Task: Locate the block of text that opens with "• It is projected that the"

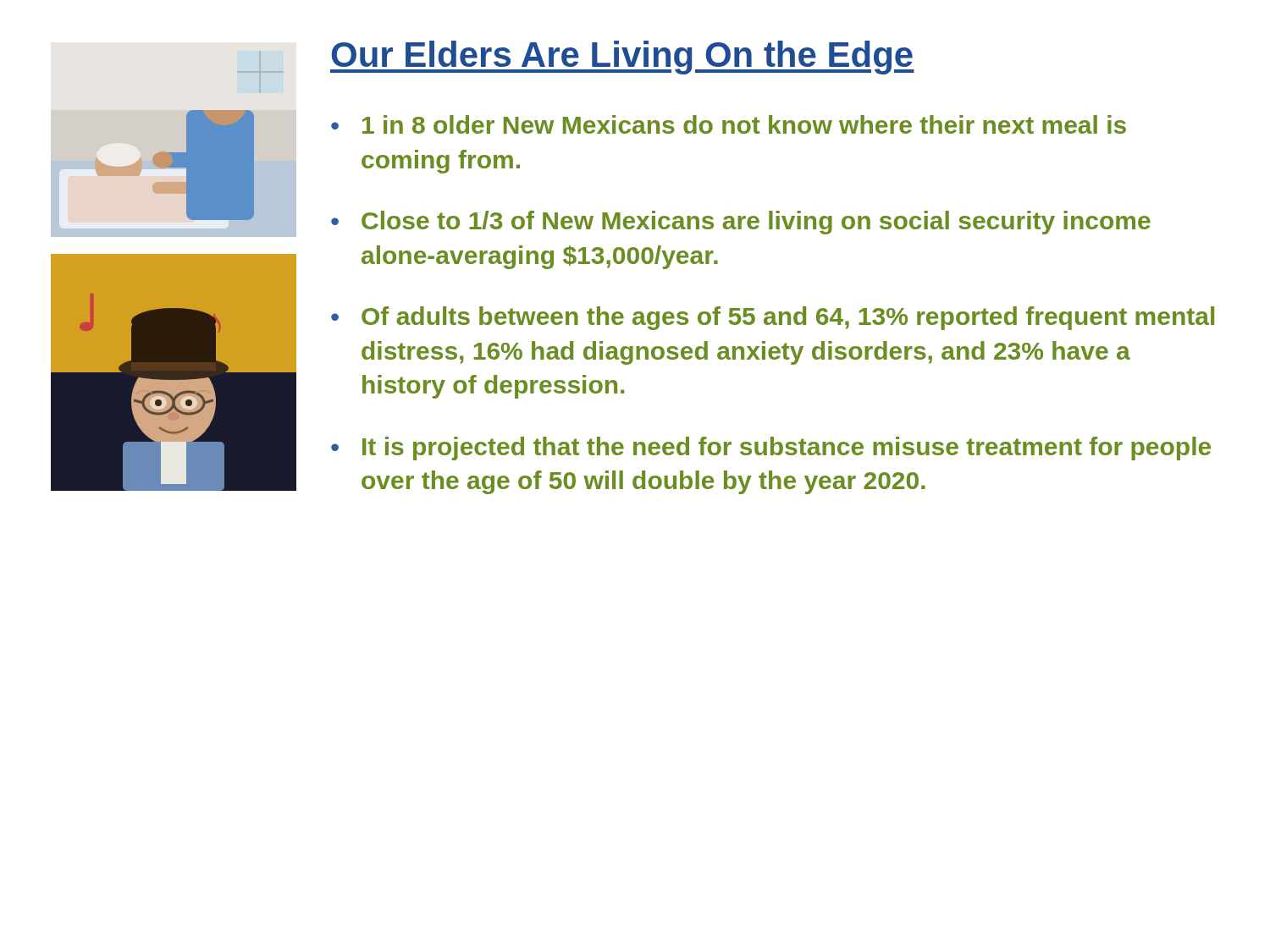Action: pos(775,464)
